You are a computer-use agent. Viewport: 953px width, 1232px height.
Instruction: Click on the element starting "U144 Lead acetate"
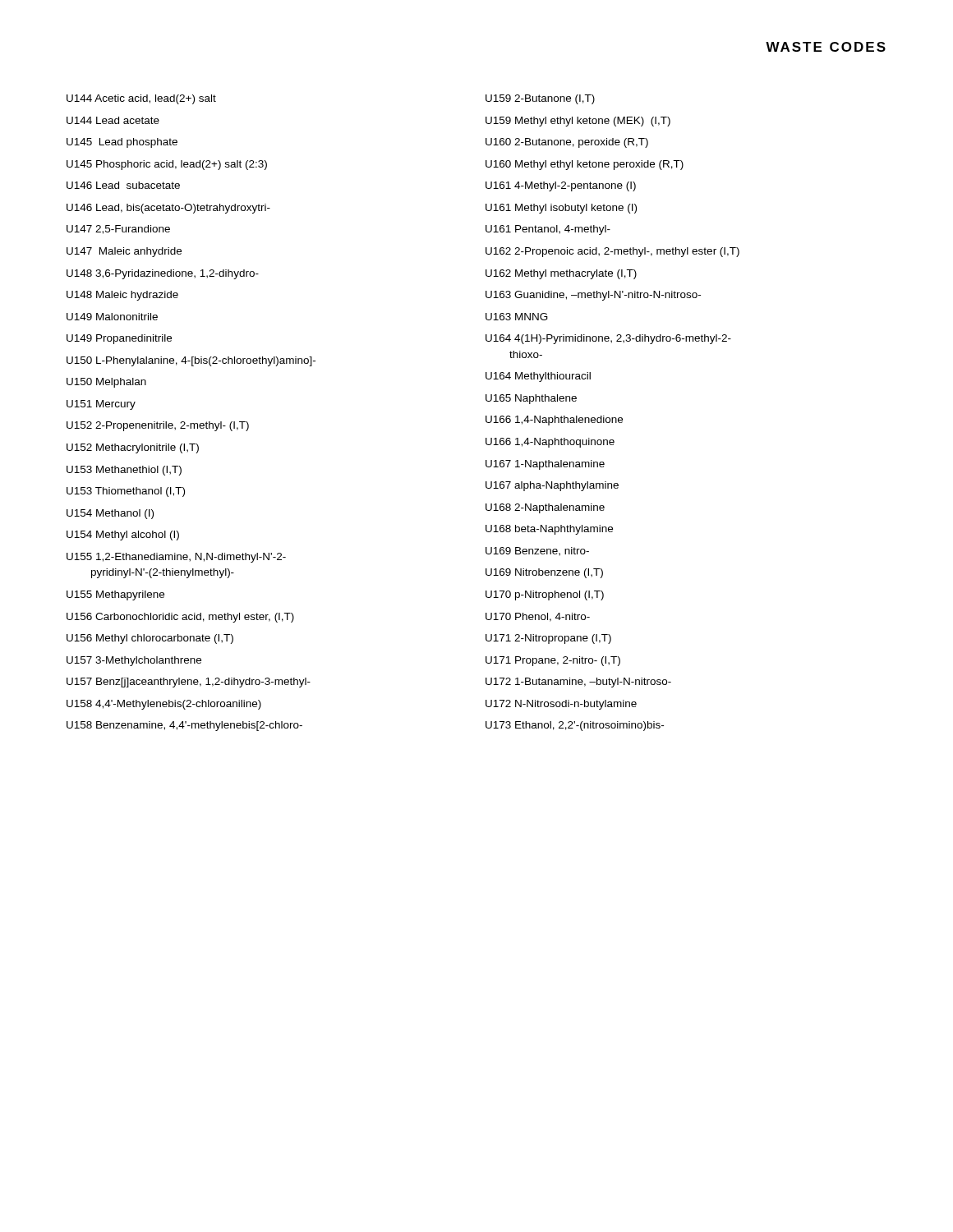[x=113, y=120]
